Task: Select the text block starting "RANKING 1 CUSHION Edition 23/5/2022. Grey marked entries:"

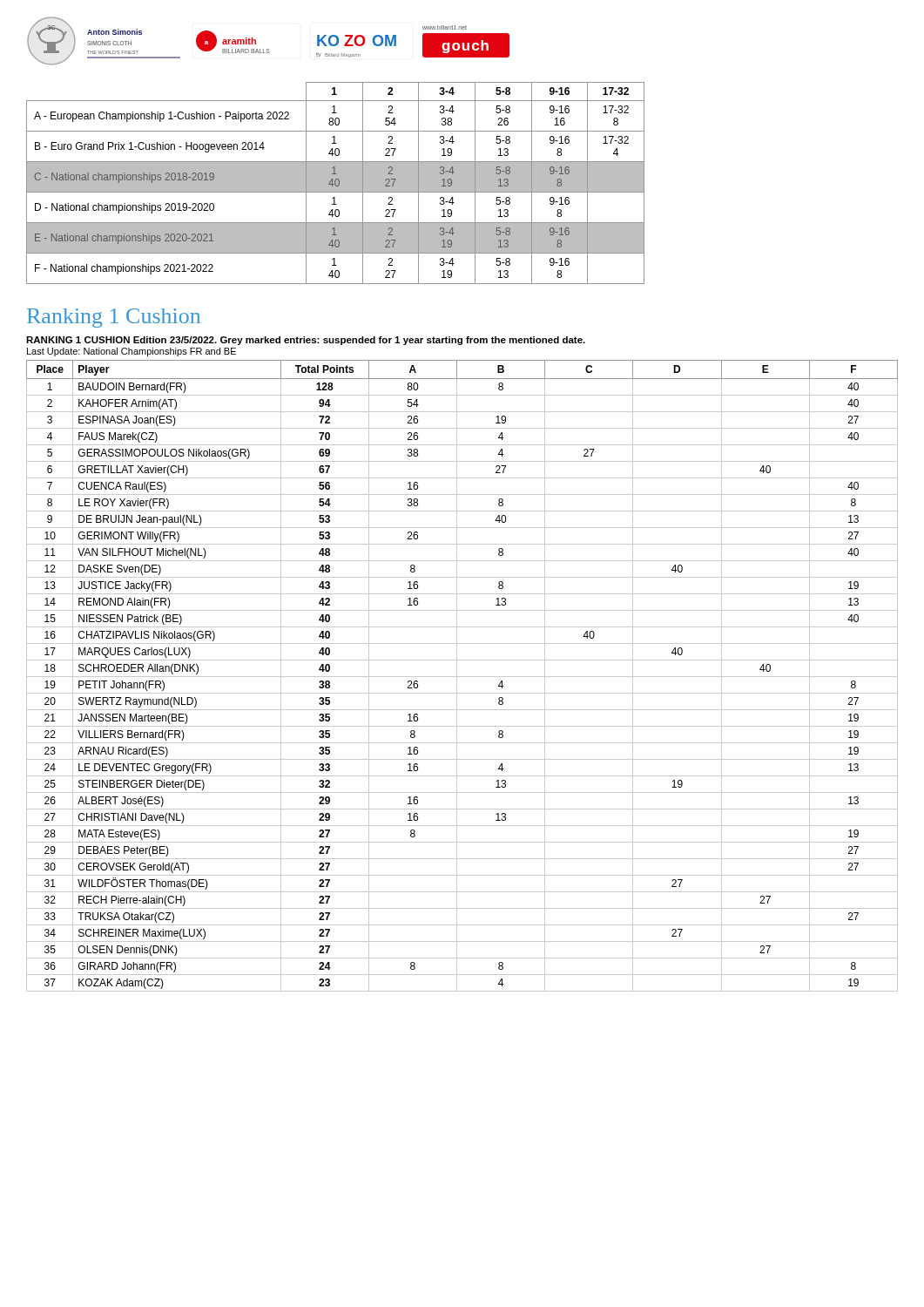Action: [x=306, y=340]
